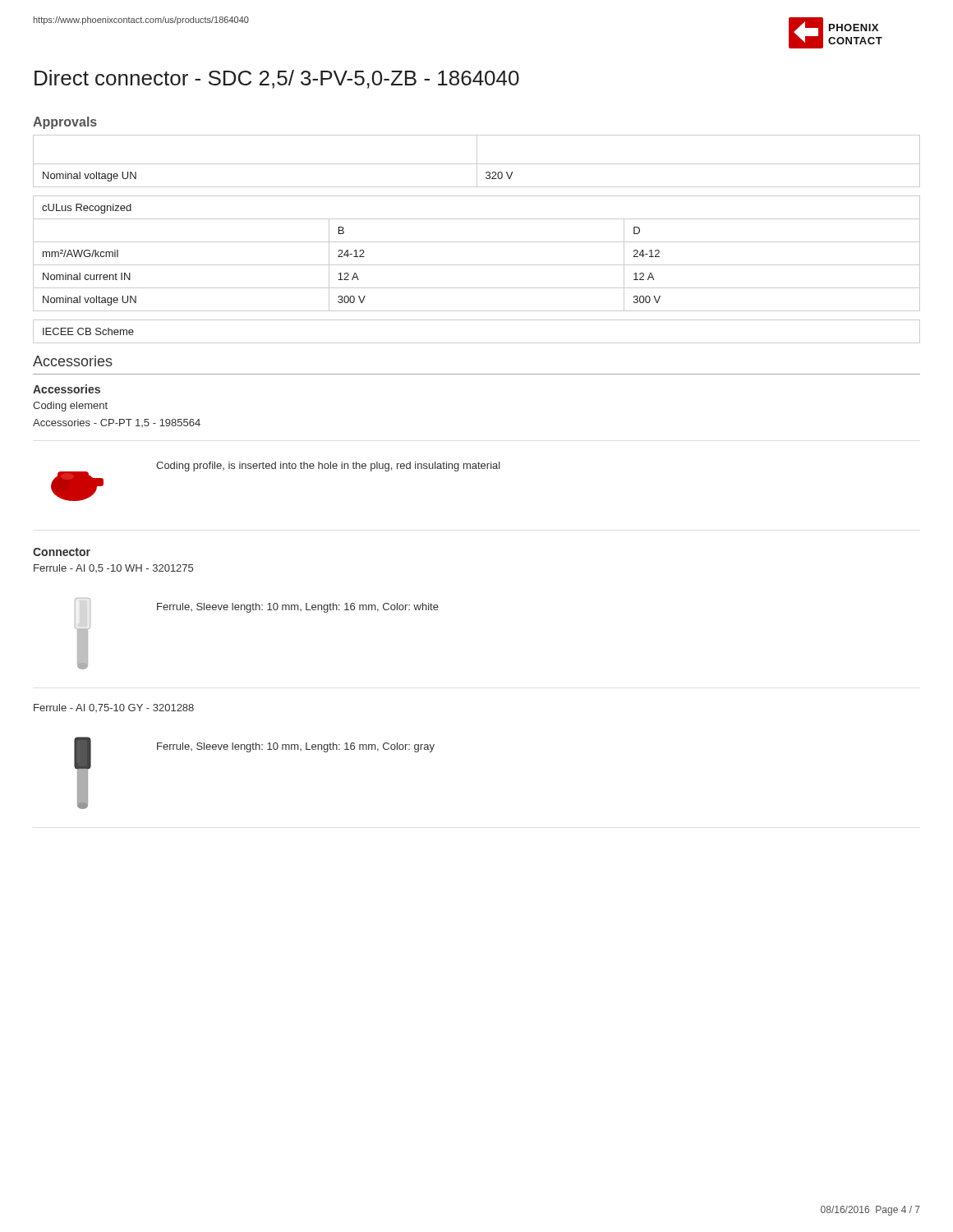Select the table that reads "IECEE CB Scheme"

tap(476, 331)
